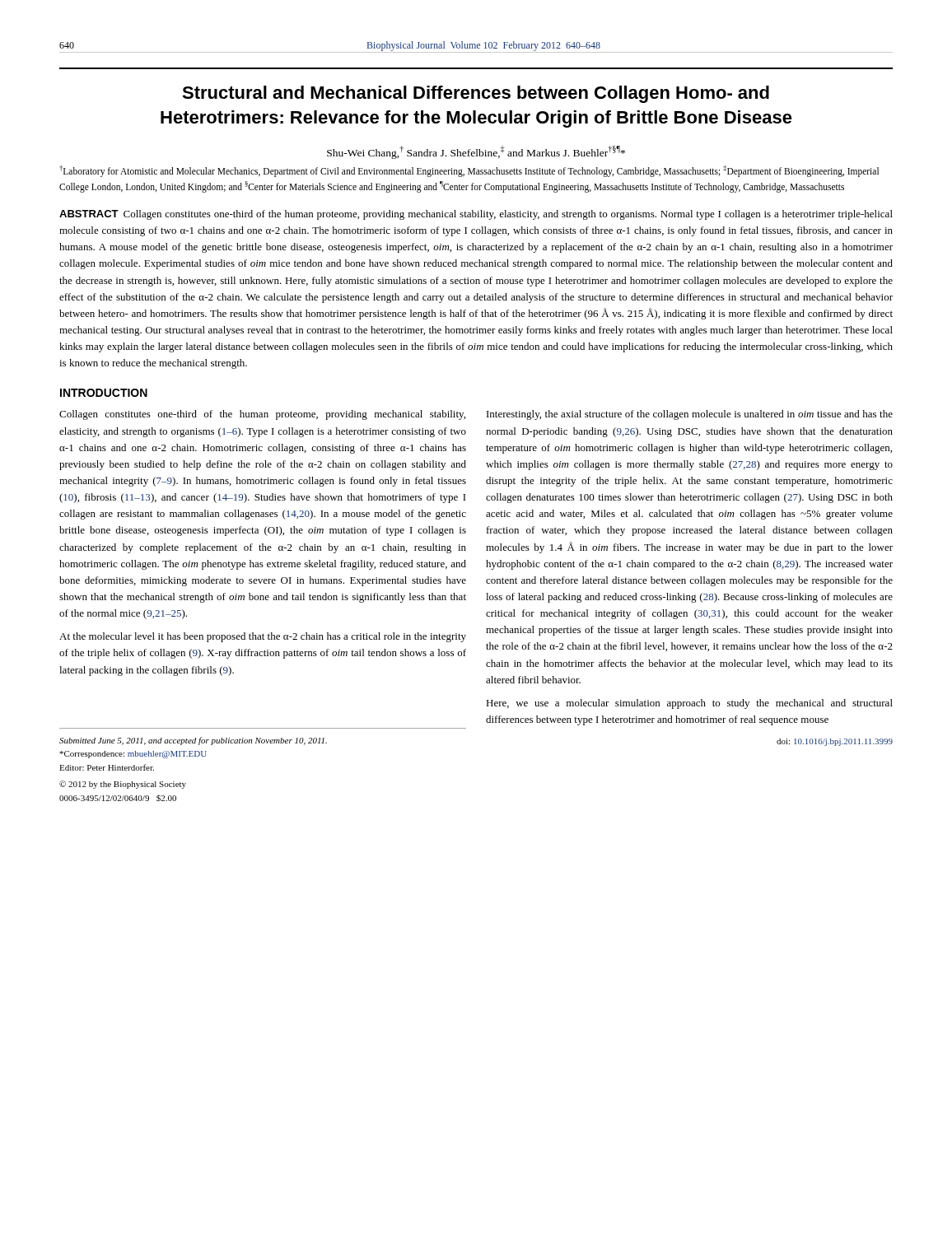Locate the text block with the text "ABSTRACTCollagen constitutes one-third"

point(476,288)
